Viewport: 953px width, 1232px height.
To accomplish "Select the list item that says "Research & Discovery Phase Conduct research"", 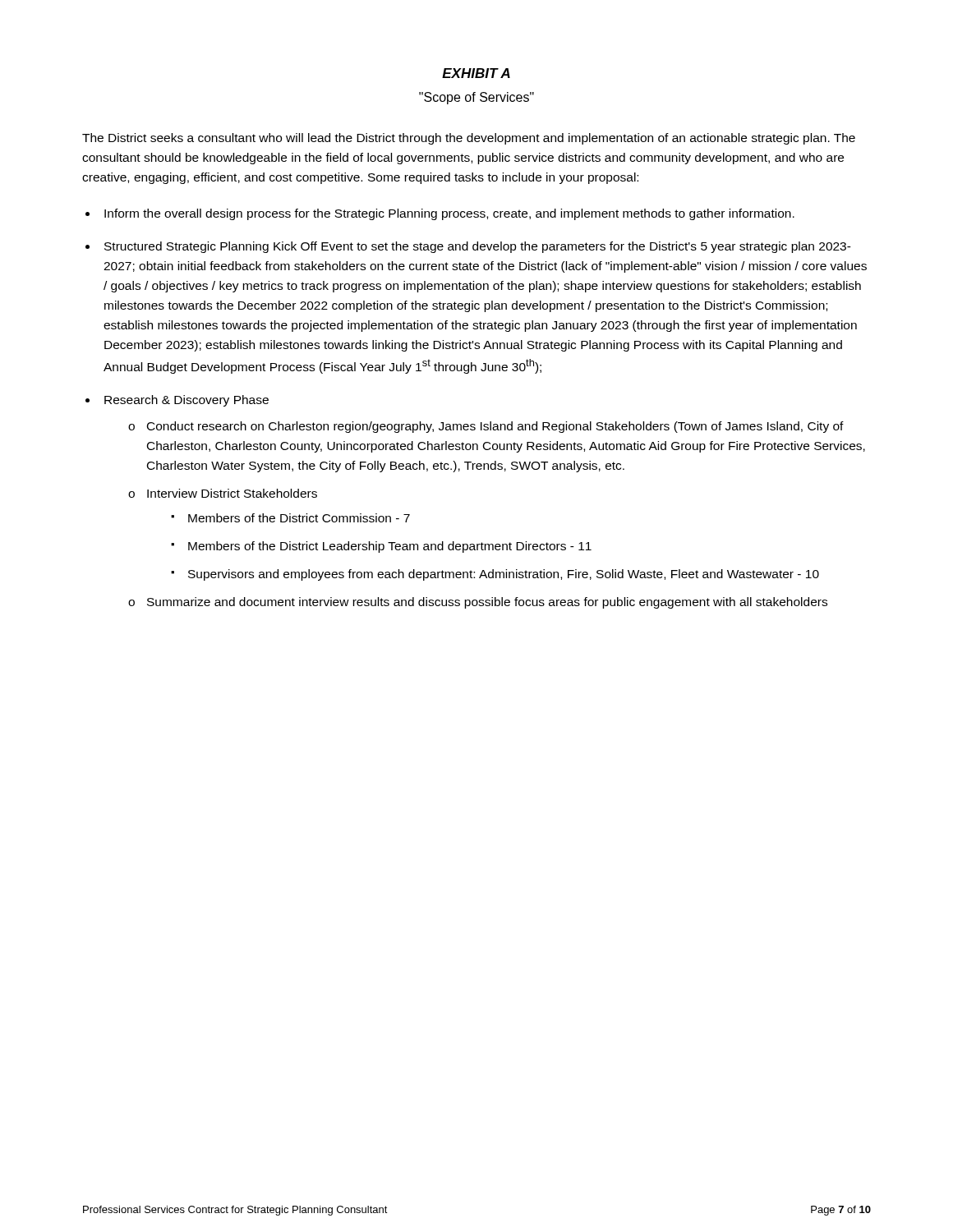I will [186, 401].
